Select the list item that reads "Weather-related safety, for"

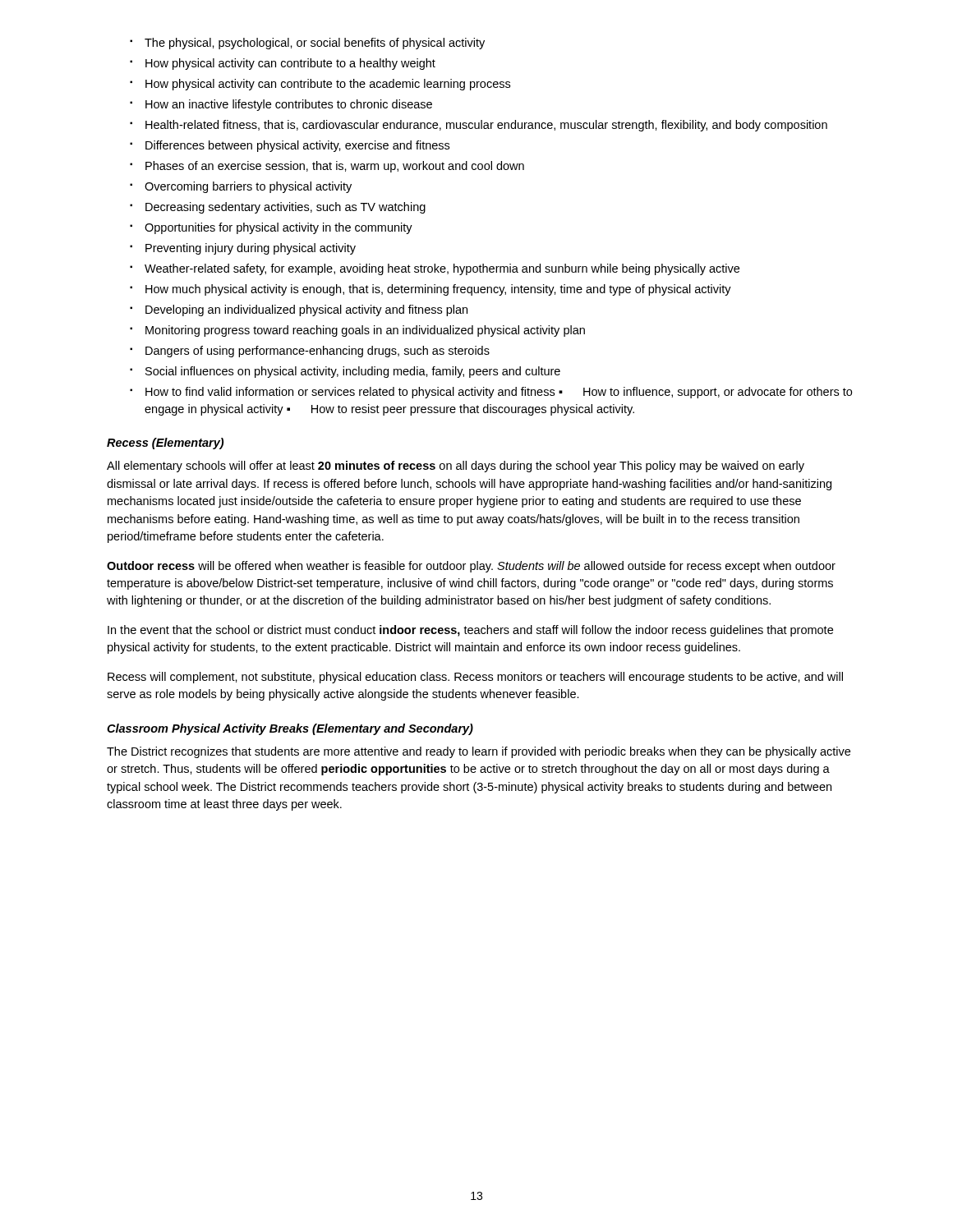[x=442, y=269]
